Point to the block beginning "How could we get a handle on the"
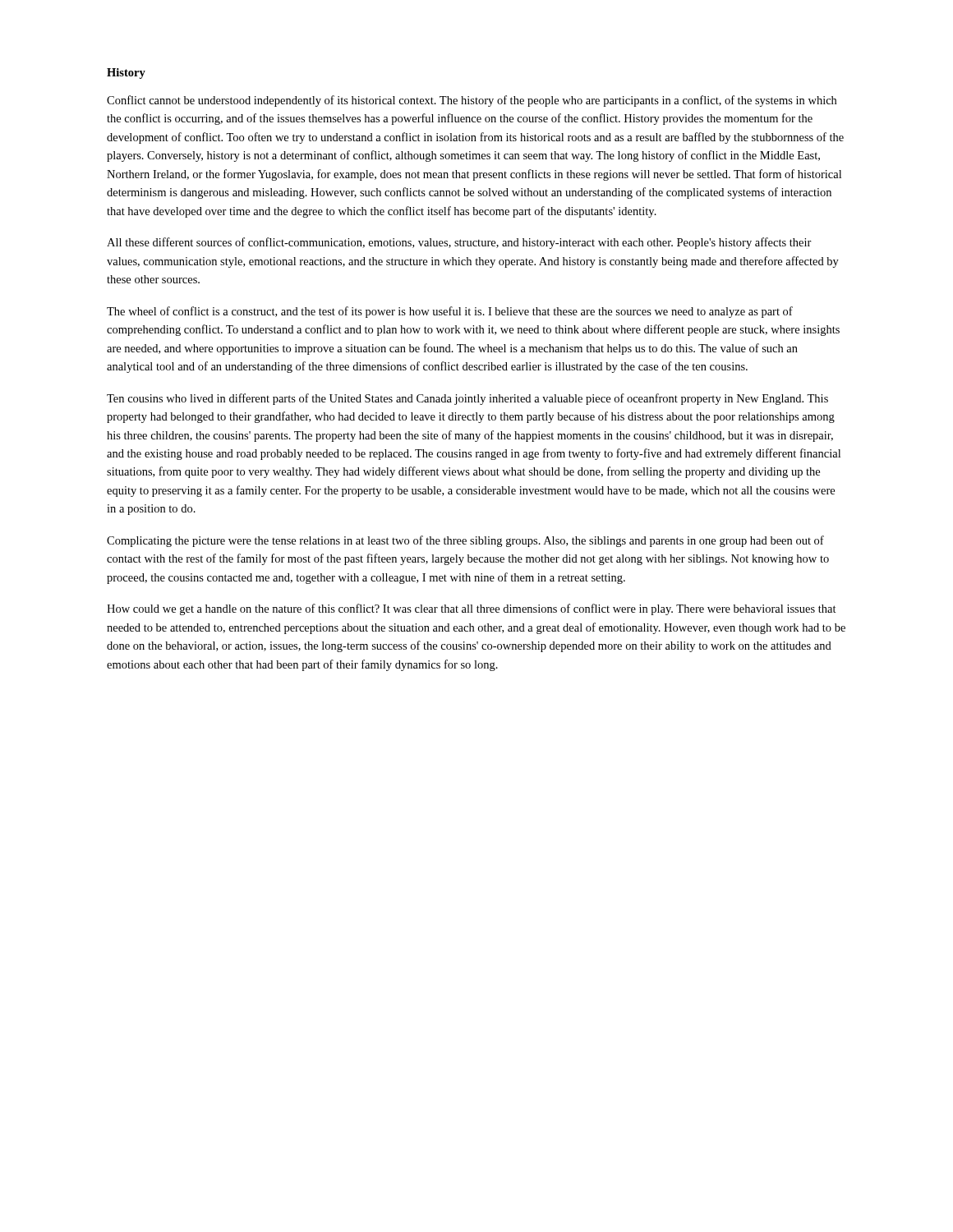 pos(476,636)
